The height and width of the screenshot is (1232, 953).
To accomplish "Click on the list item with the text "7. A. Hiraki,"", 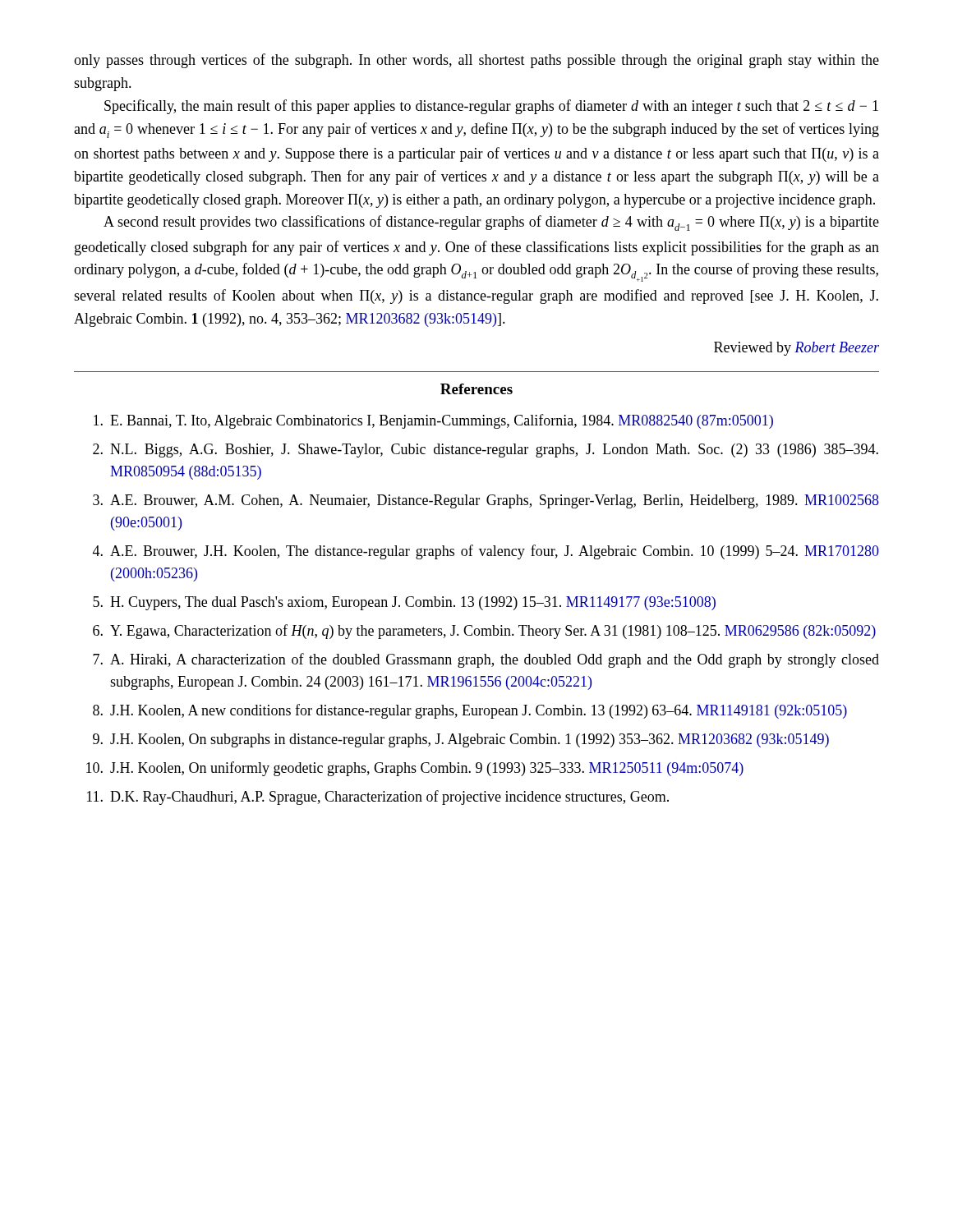I will [x=476, y=671].
